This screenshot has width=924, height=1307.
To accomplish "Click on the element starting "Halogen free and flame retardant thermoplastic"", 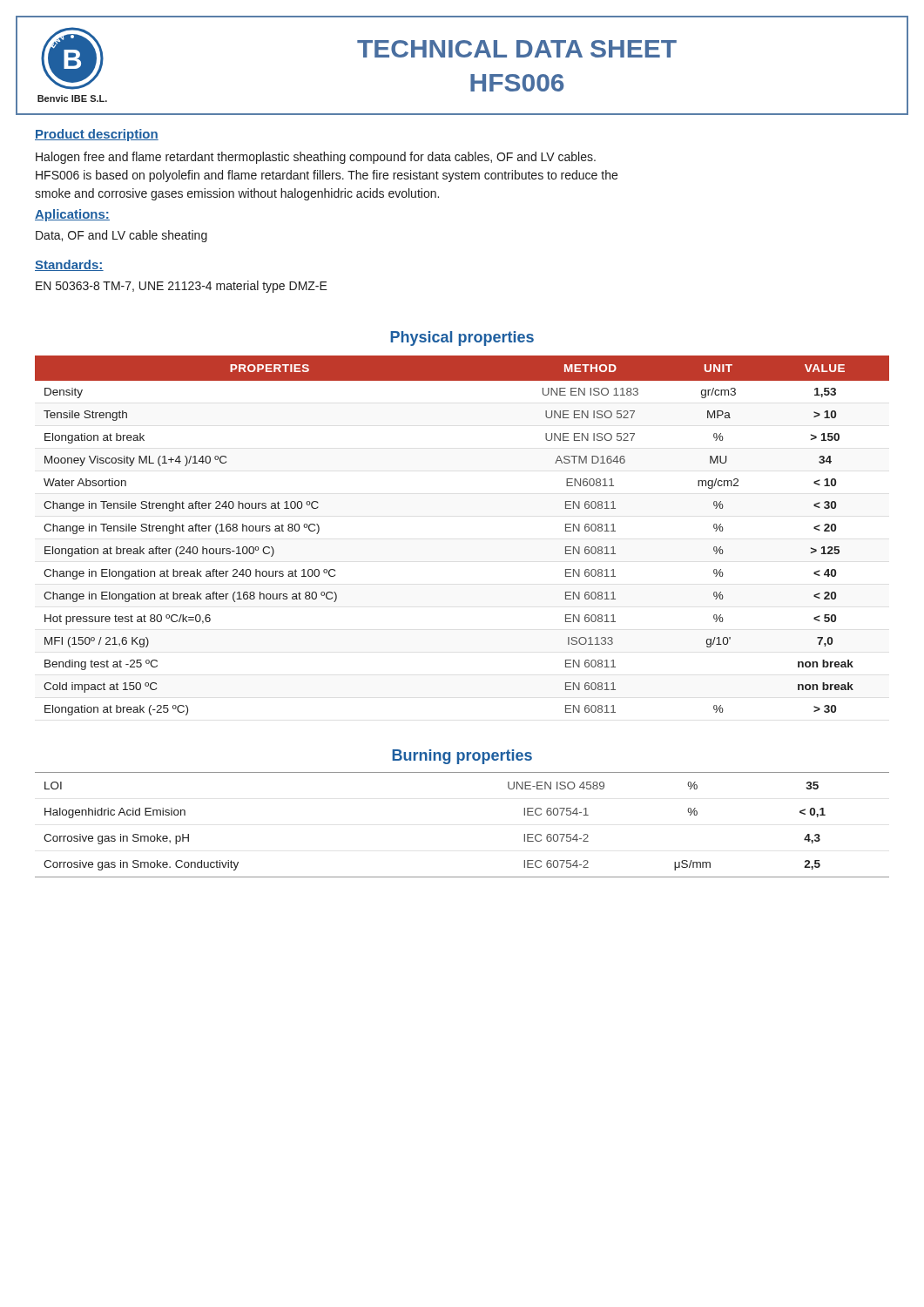I will click(x=326, y=175).
